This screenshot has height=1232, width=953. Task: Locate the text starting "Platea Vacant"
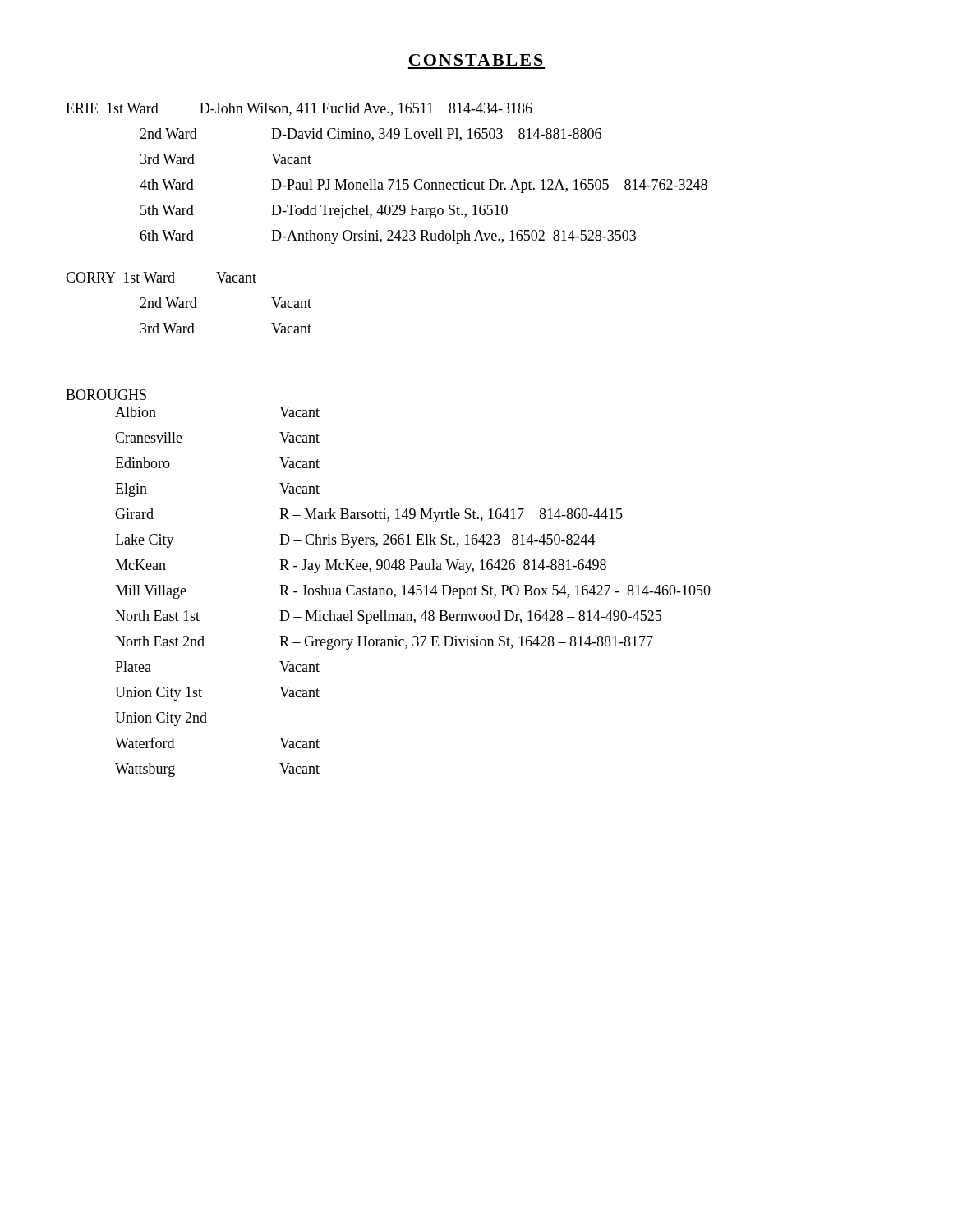[x=133, y=667]
